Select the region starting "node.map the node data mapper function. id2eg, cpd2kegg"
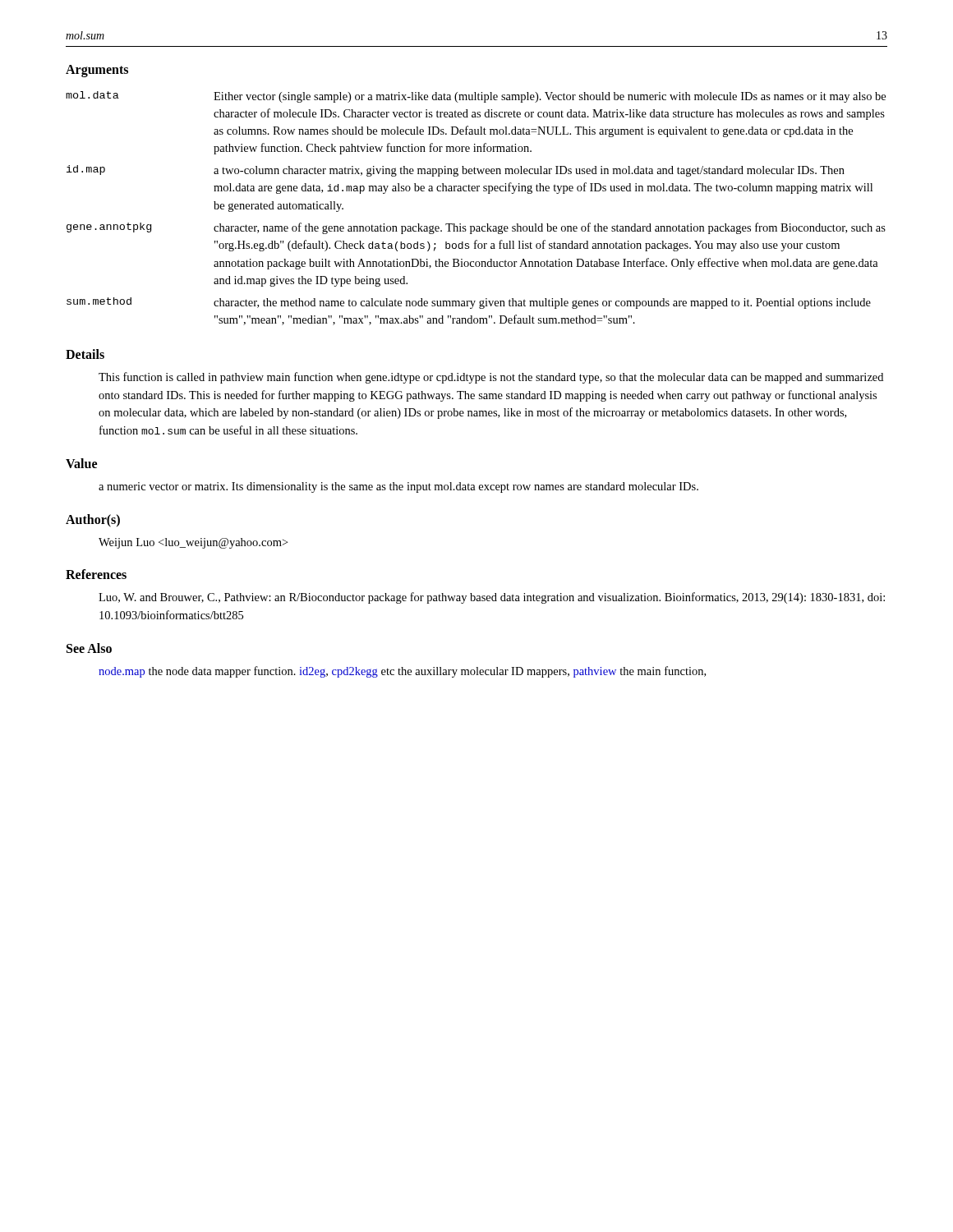This screenshot has height=1232, width=953. [x=493, y=672]
